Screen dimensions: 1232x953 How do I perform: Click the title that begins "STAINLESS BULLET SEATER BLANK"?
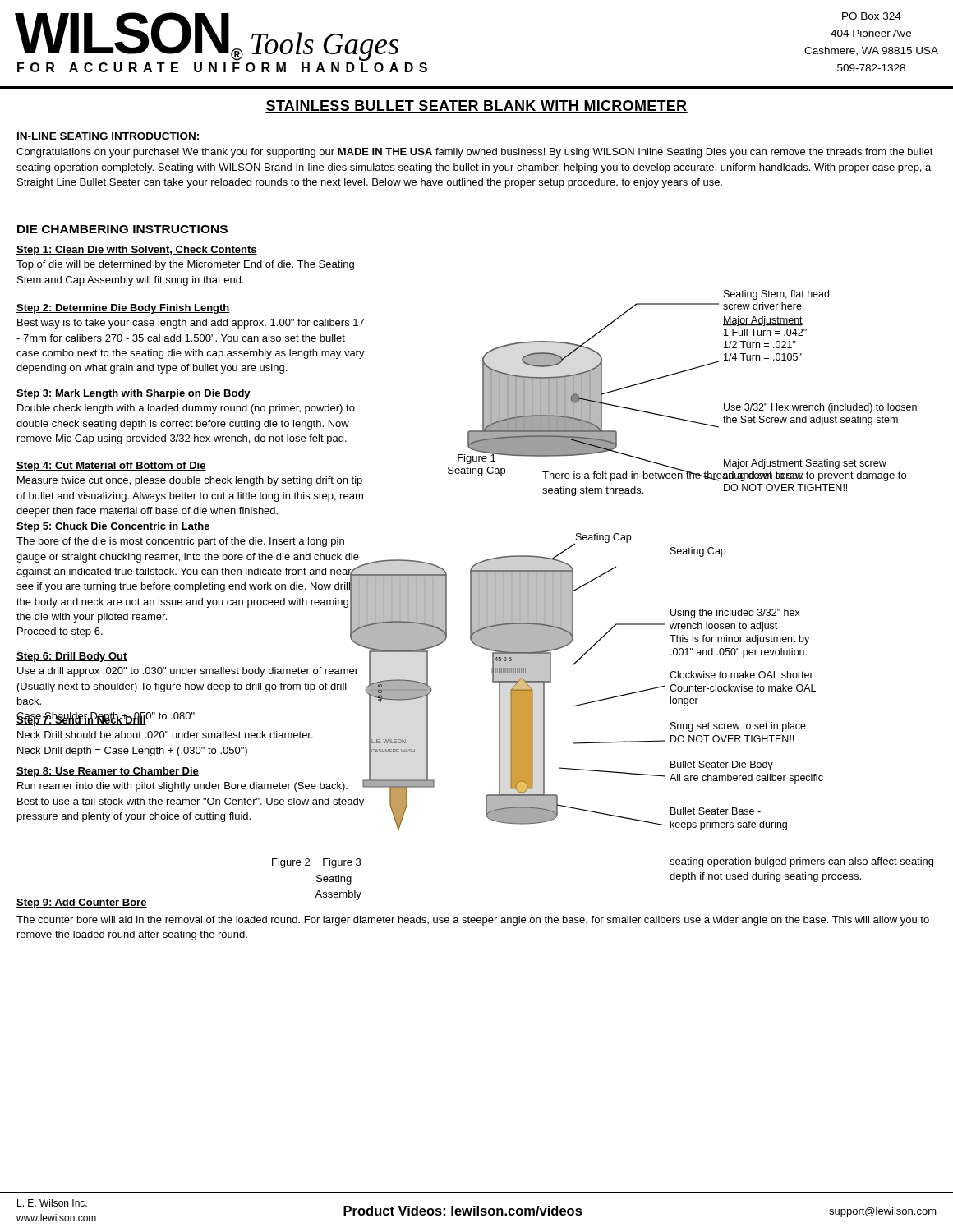[x=476, y=106]
